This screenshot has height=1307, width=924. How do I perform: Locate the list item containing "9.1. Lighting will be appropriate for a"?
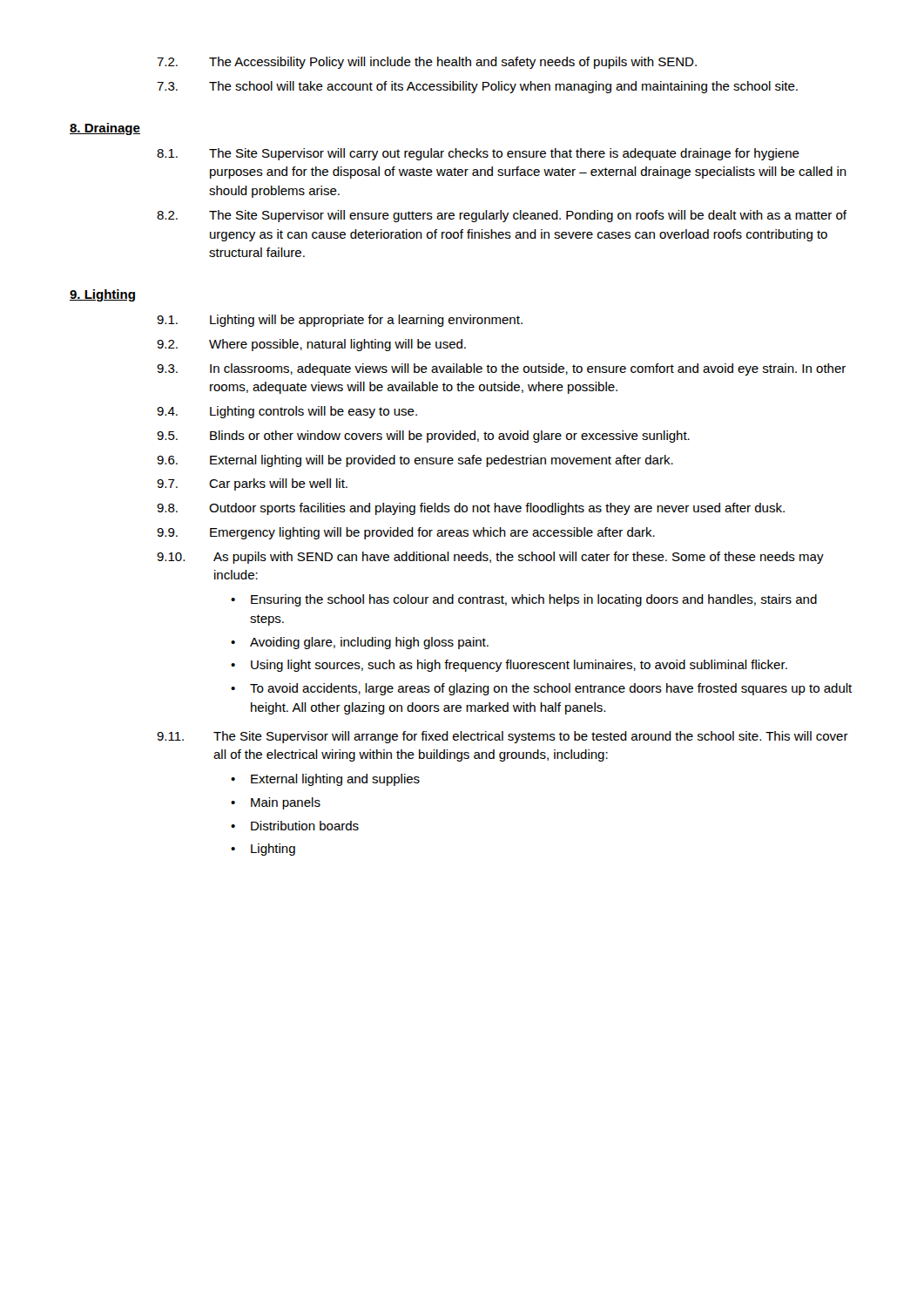point(506,320)
